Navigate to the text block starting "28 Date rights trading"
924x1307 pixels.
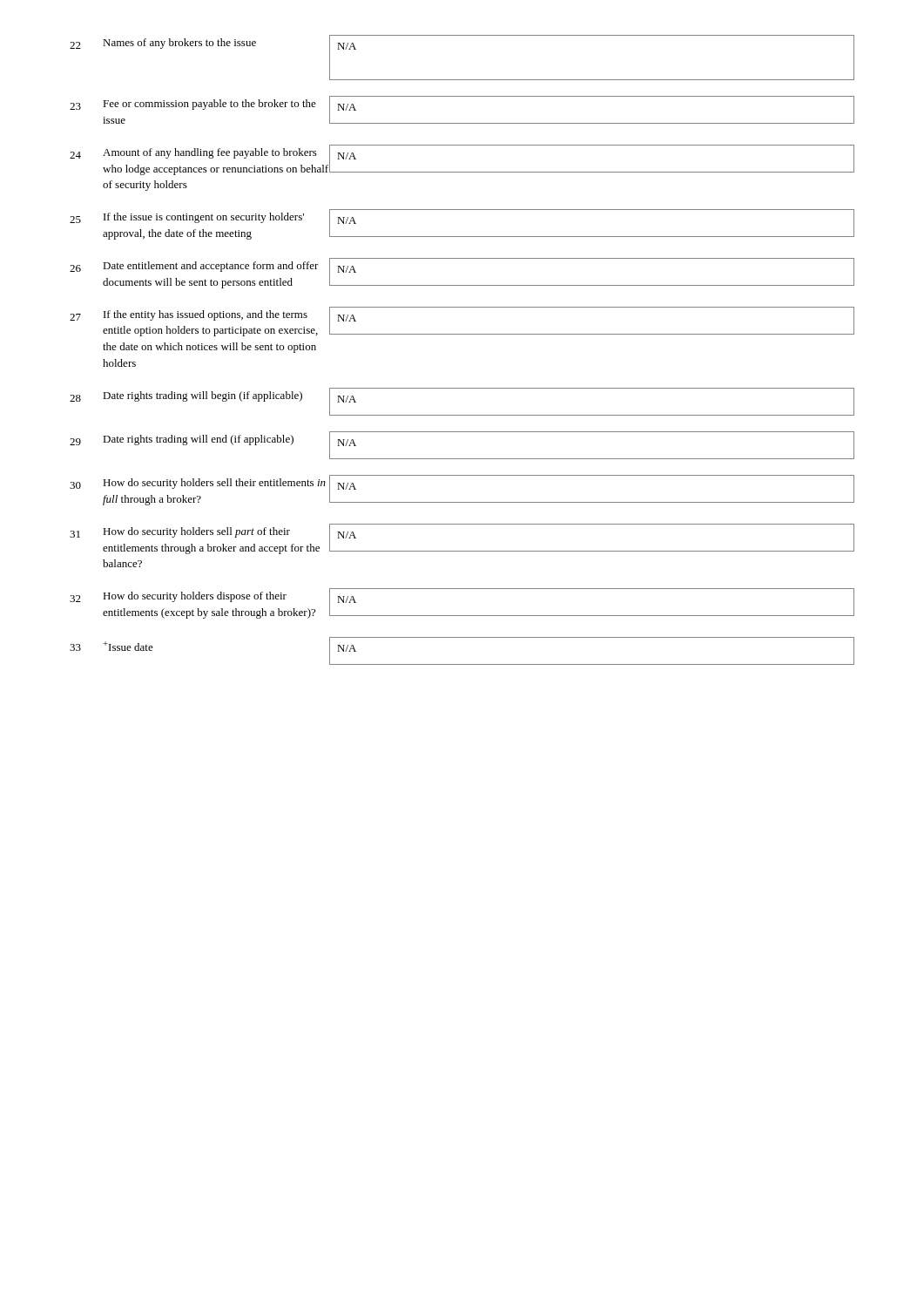[x=462, y=402]
